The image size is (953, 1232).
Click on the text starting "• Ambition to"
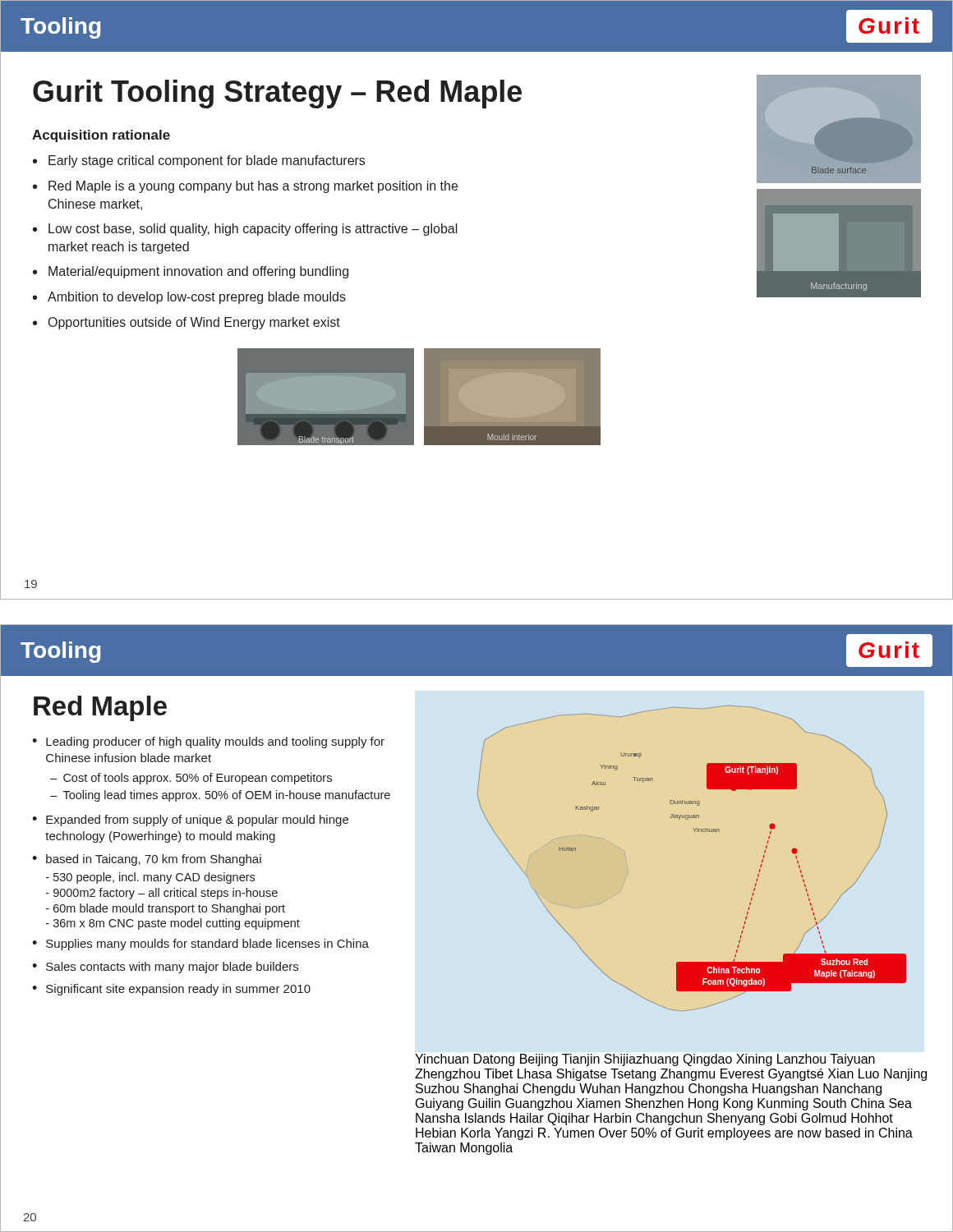[189, 298]
